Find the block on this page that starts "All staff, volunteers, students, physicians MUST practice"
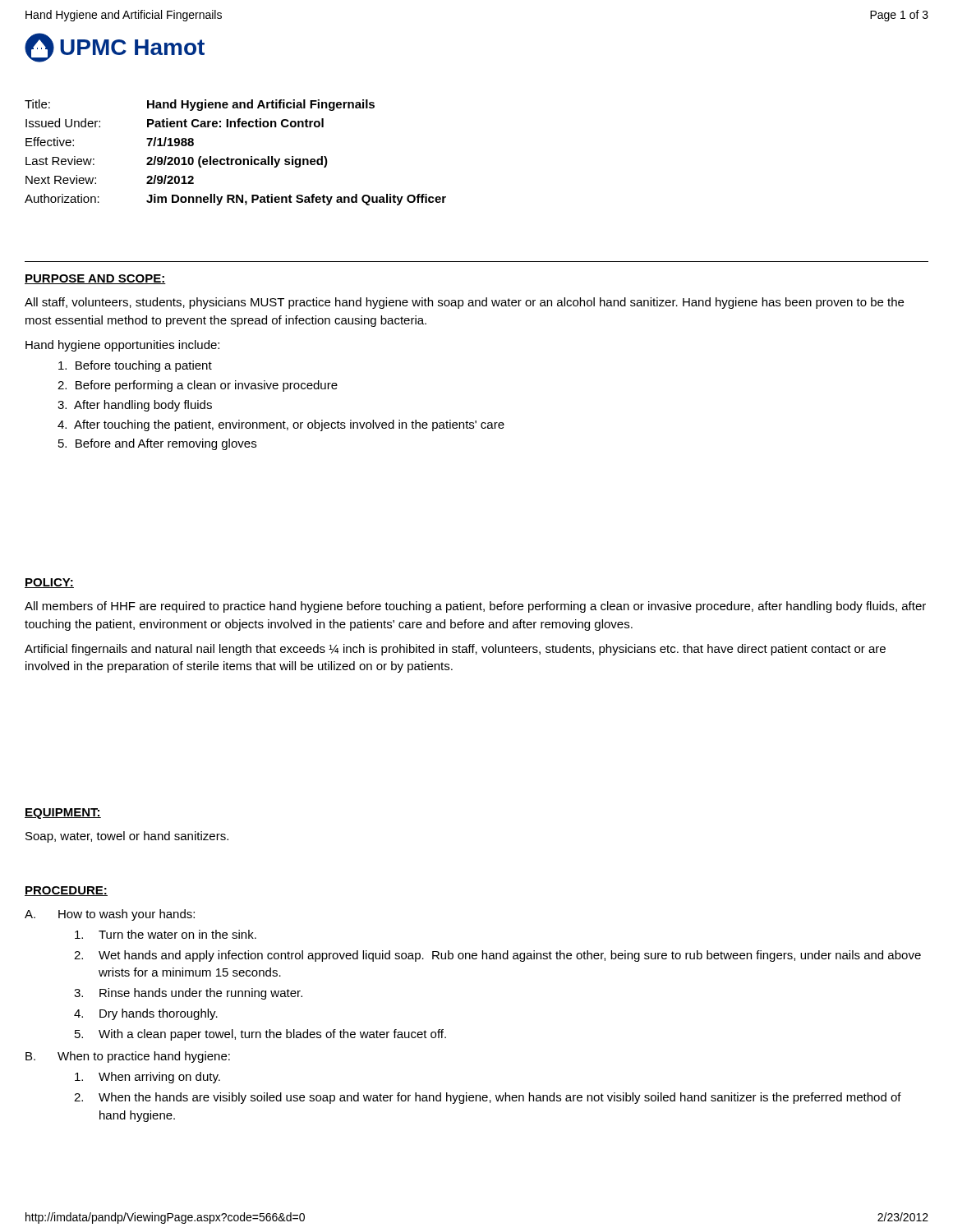The width and height of the screenshot is (953, 1232). click(465, 311)
